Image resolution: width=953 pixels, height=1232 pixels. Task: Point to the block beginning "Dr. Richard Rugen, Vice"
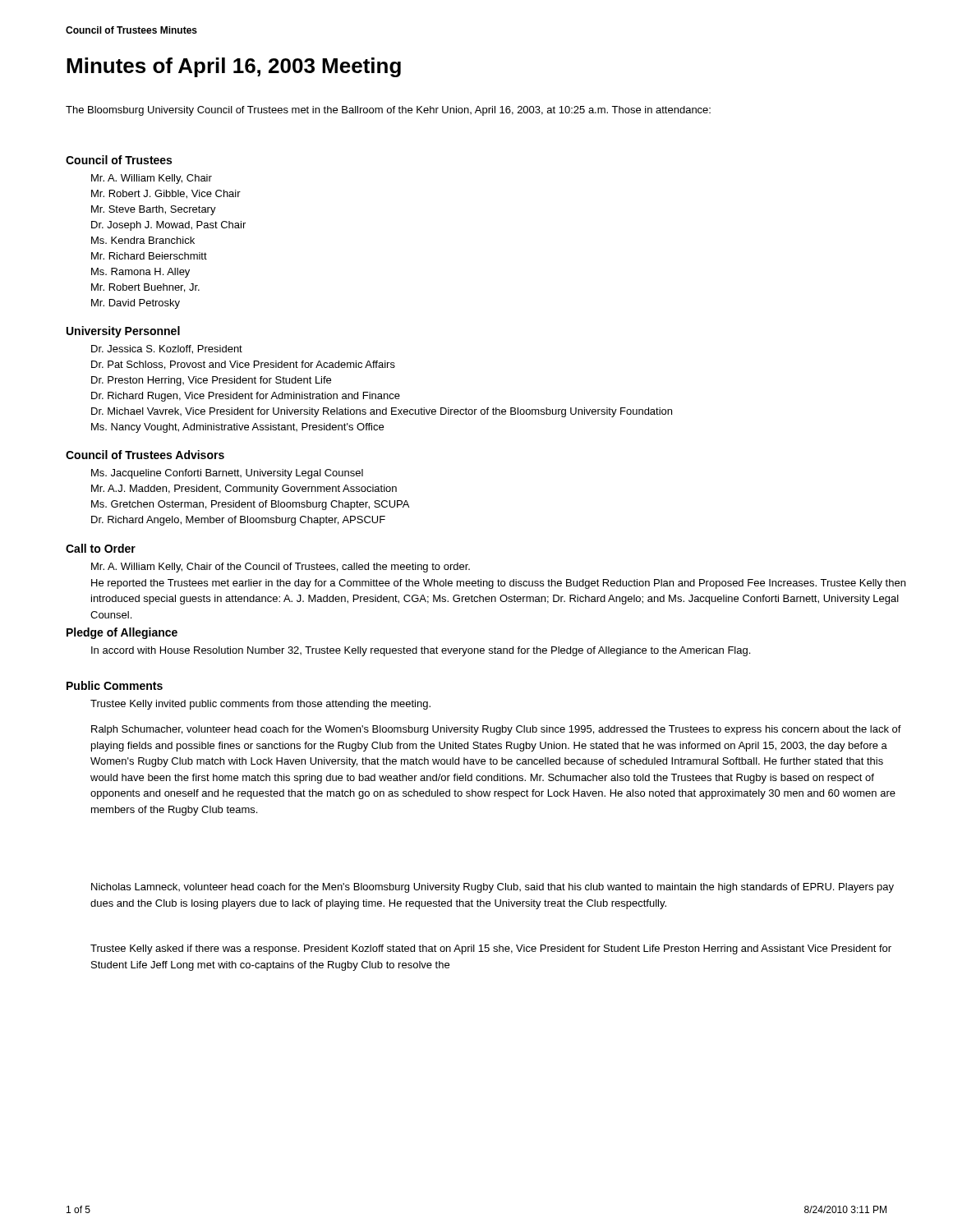245,395
